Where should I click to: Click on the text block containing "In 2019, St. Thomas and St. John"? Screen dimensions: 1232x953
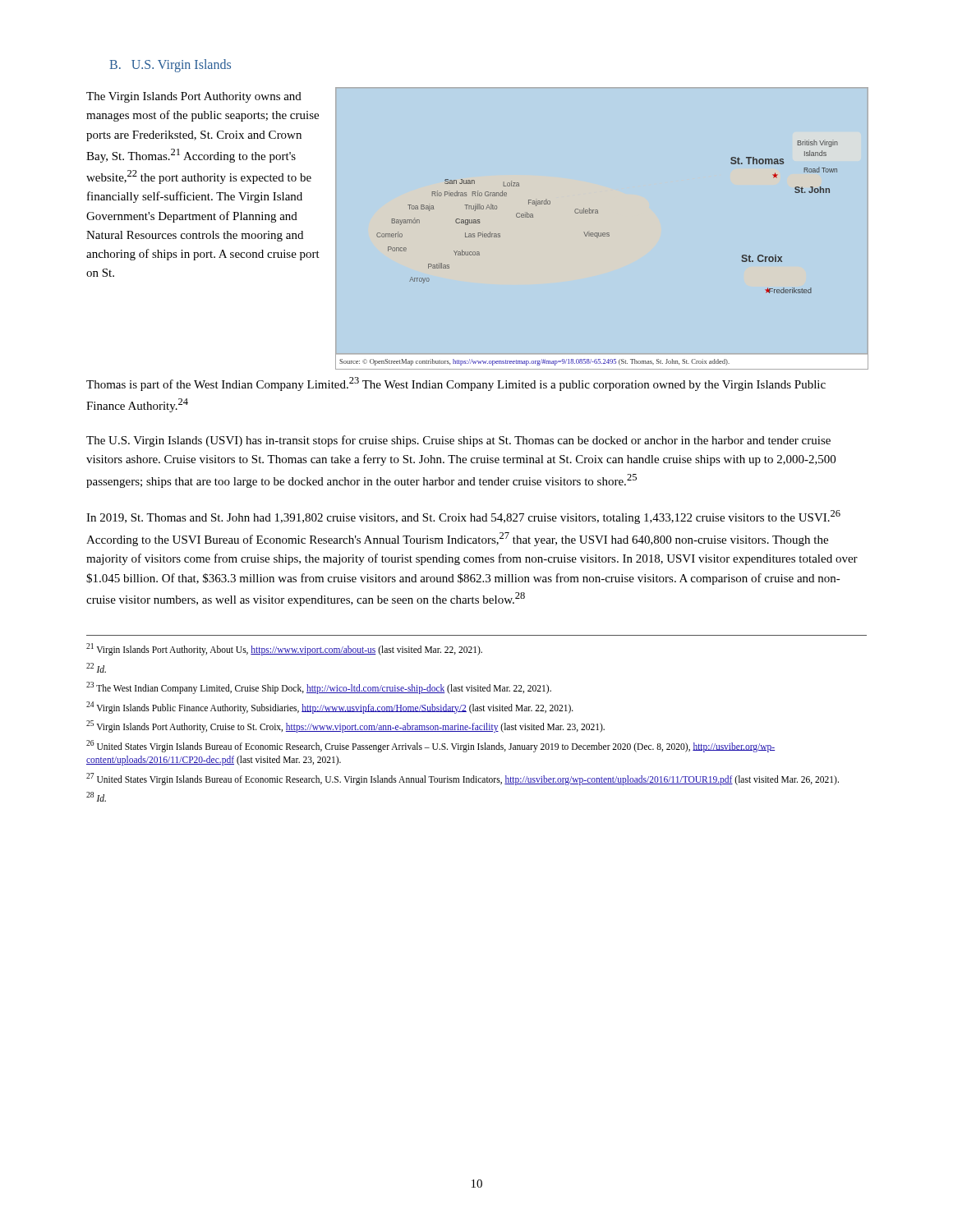(x=472, y=557)
